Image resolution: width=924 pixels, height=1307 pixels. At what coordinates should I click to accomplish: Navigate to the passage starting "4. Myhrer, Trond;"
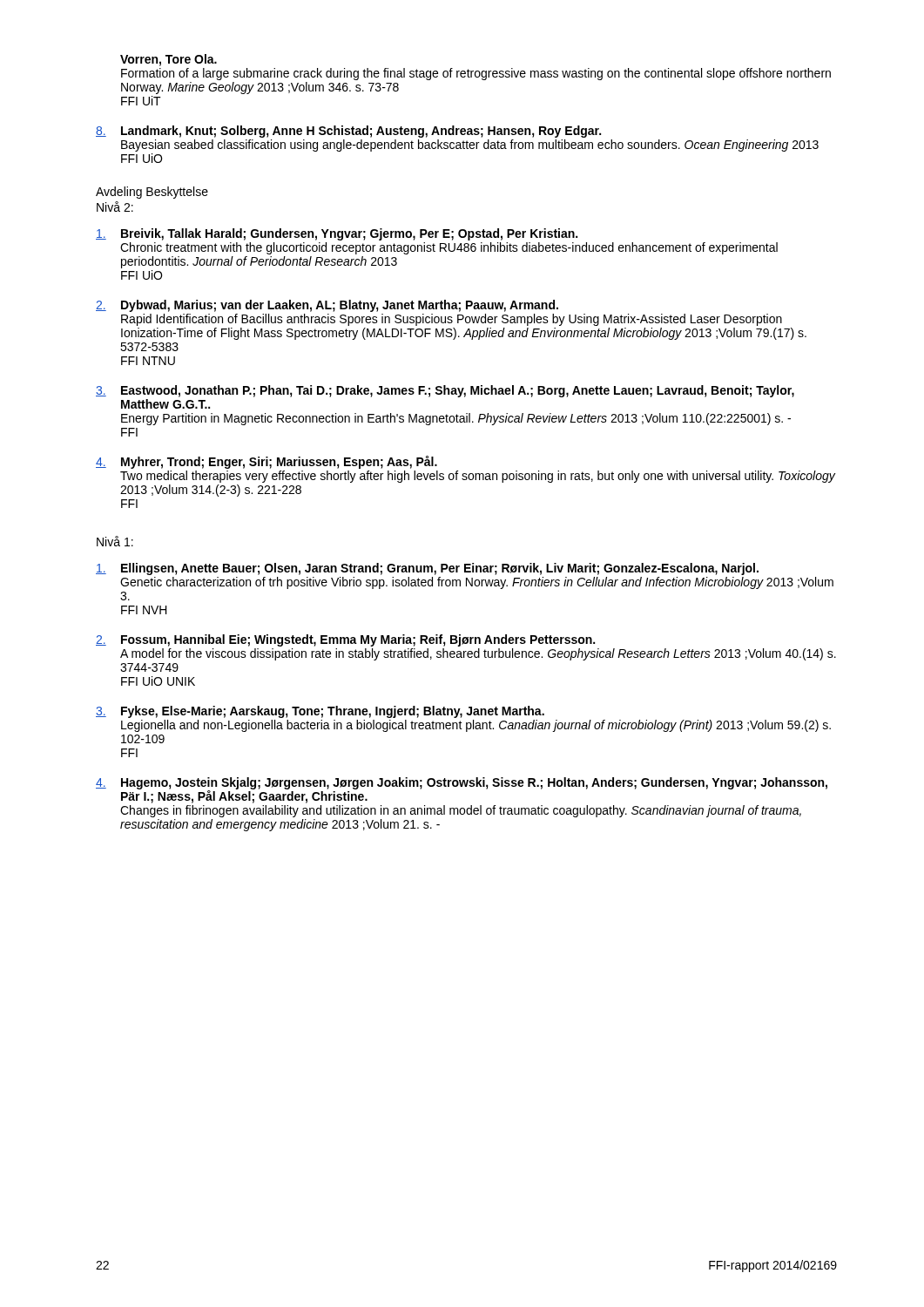(466, 483)
